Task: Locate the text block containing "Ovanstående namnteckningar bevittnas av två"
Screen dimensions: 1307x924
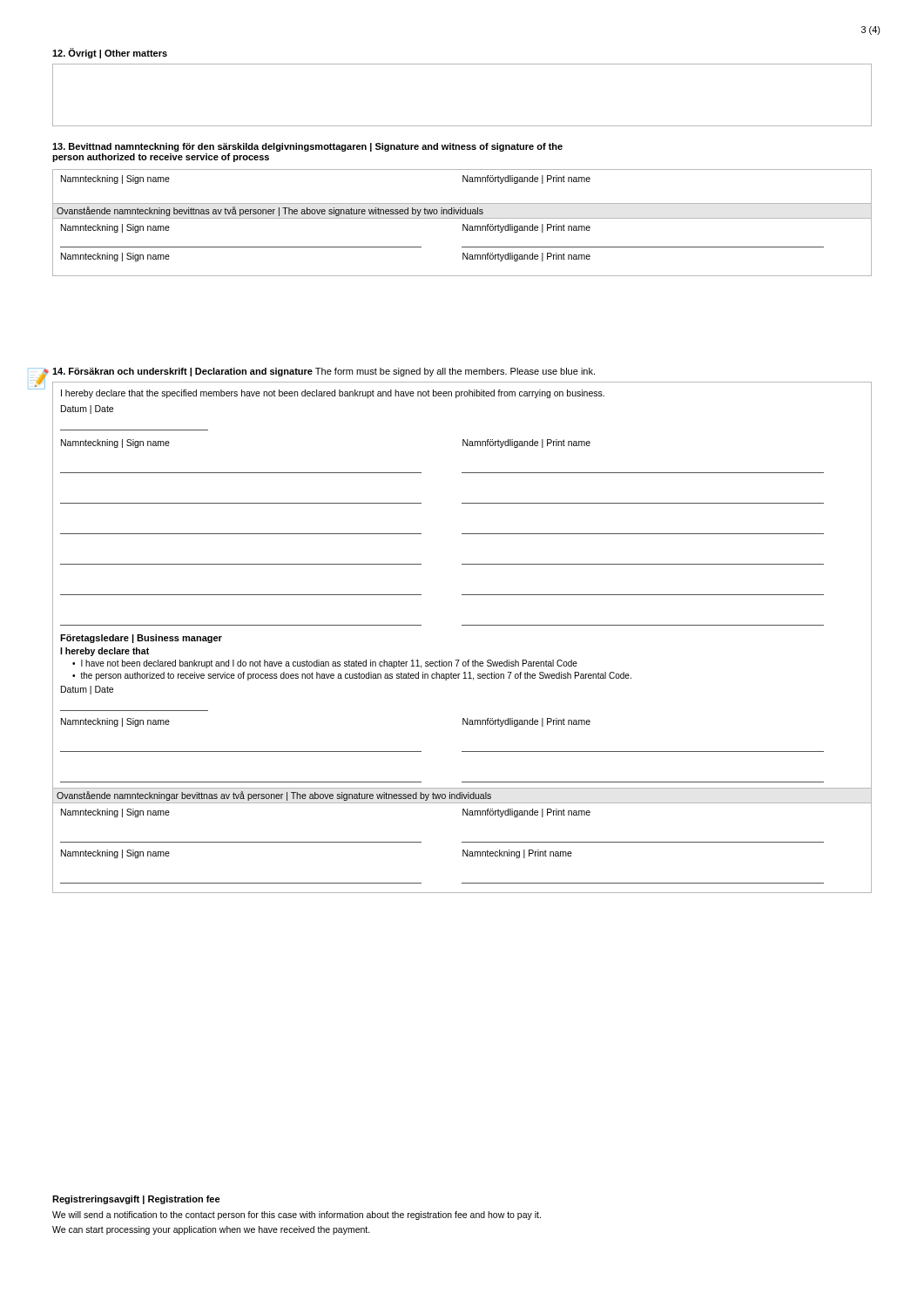Action: click(x=274, y=796)
